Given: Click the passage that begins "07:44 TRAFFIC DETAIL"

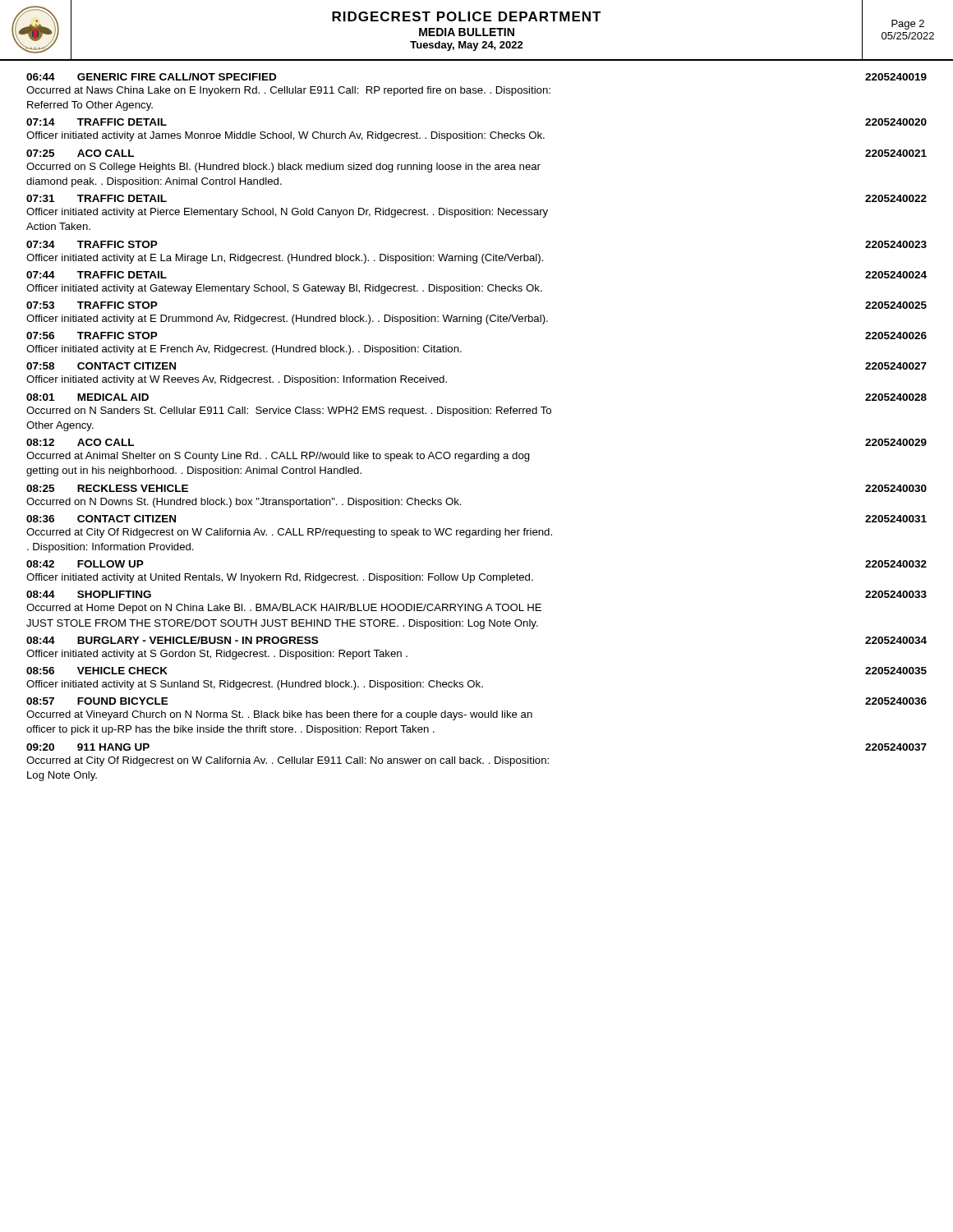Looking at the screenshot, I should tap(476, 282).
